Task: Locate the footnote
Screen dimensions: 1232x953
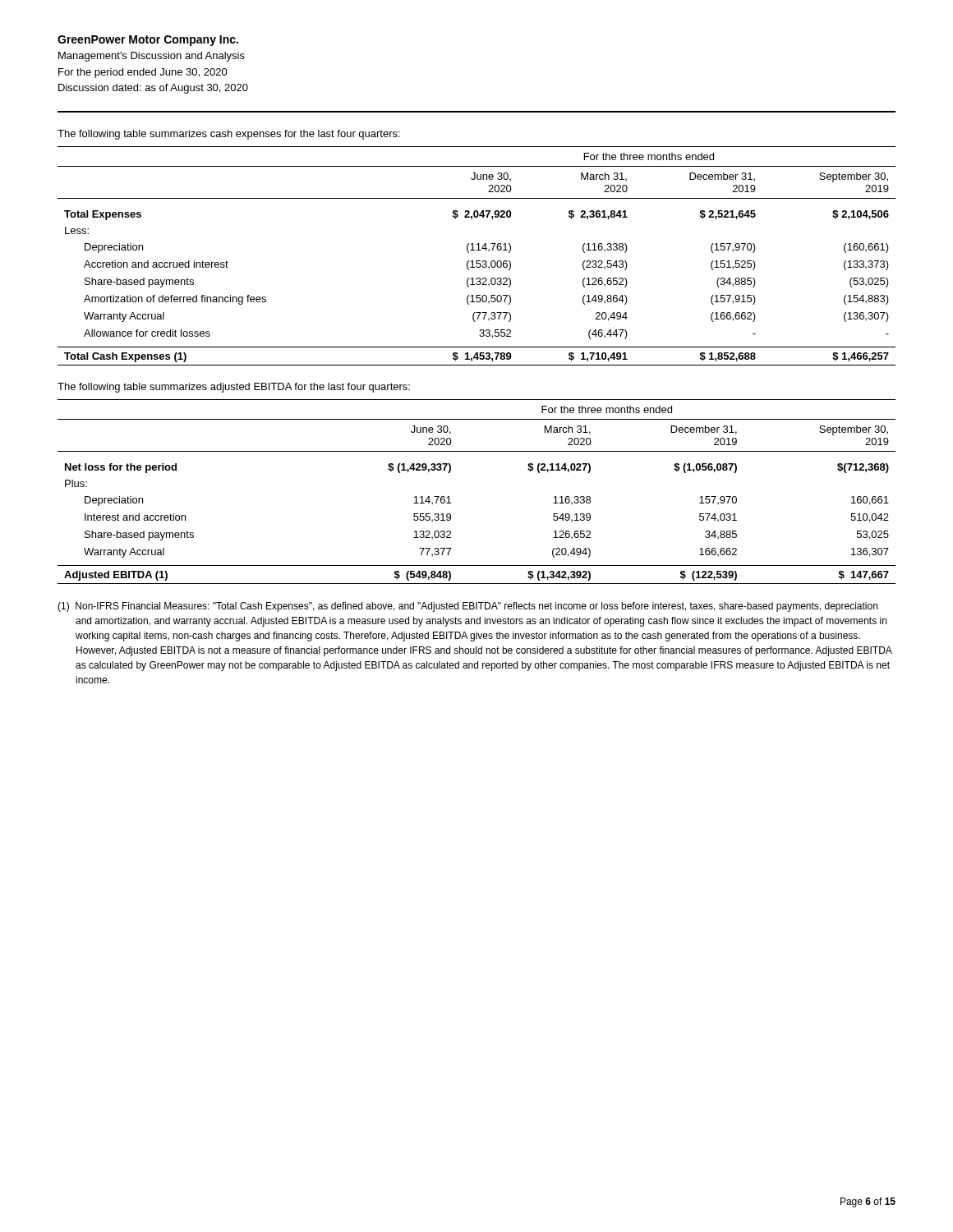Action: pyautogui.click(x=476, y=643)
